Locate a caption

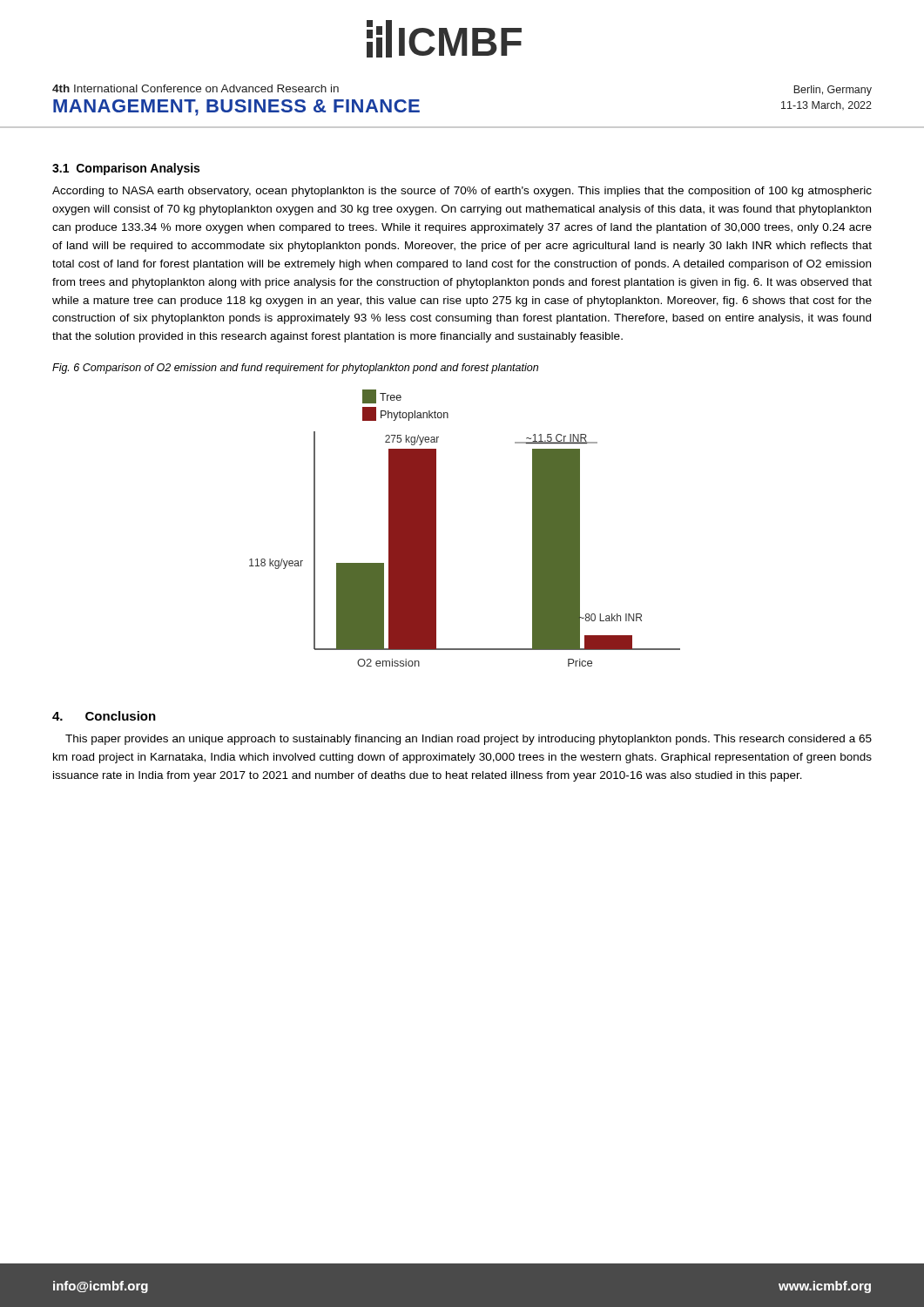(296, 368)
